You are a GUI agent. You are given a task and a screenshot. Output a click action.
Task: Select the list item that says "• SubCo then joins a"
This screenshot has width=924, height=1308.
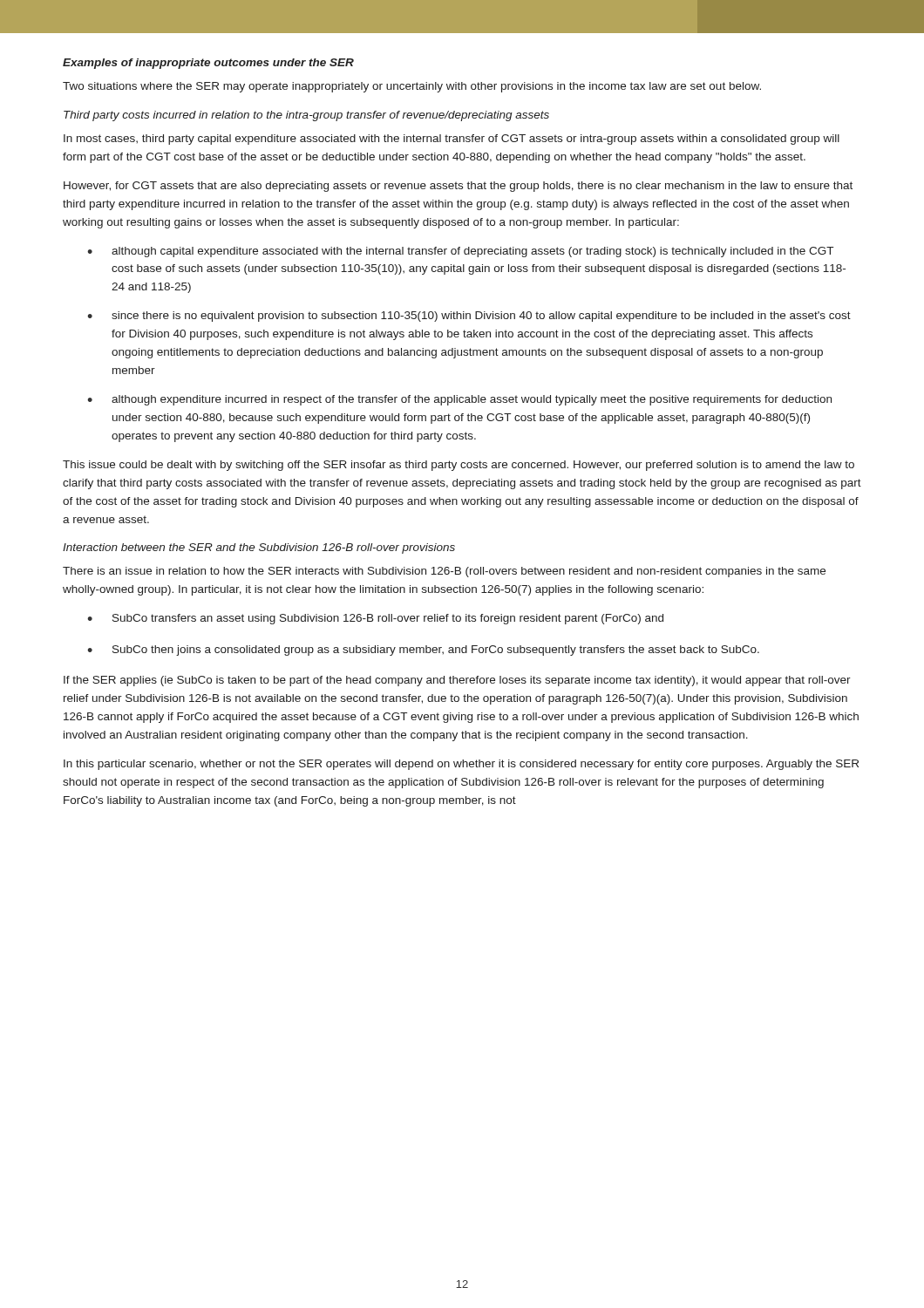(474, 651)
